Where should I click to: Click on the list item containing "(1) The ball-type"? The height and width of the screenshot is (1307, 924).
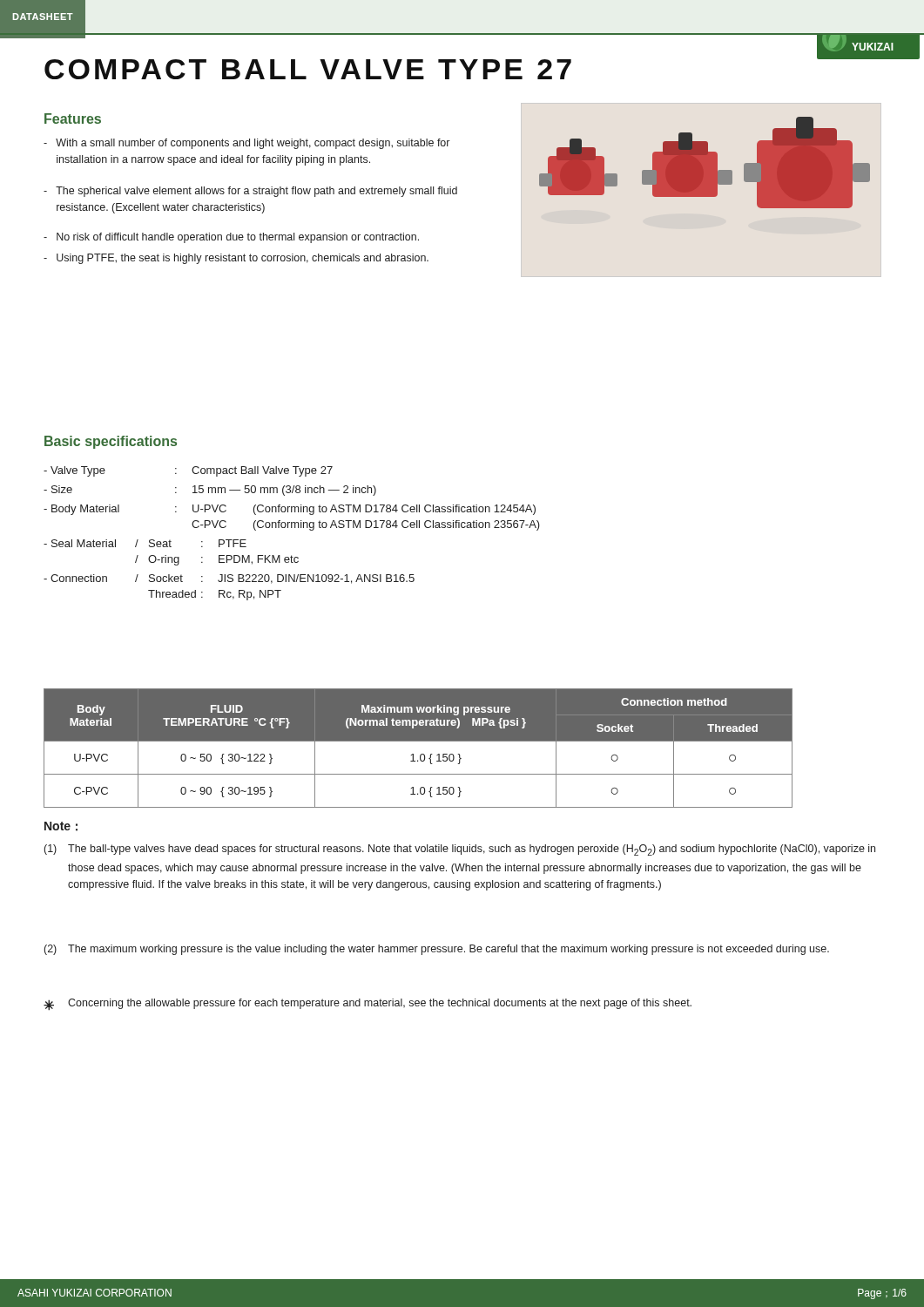click(462, 867)
